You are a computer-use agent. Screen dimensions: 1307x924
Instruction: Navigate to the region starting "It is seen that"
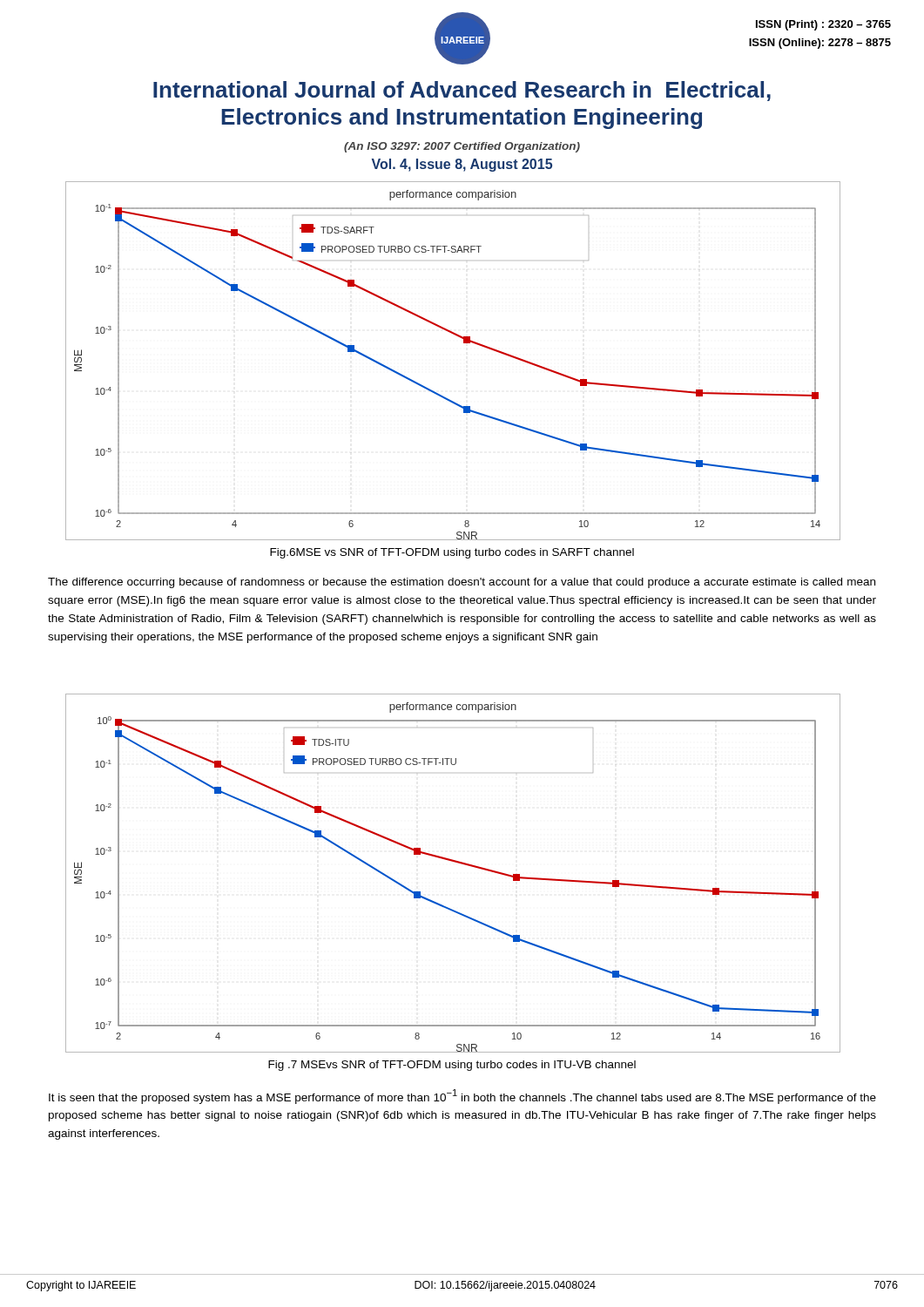462,1114
